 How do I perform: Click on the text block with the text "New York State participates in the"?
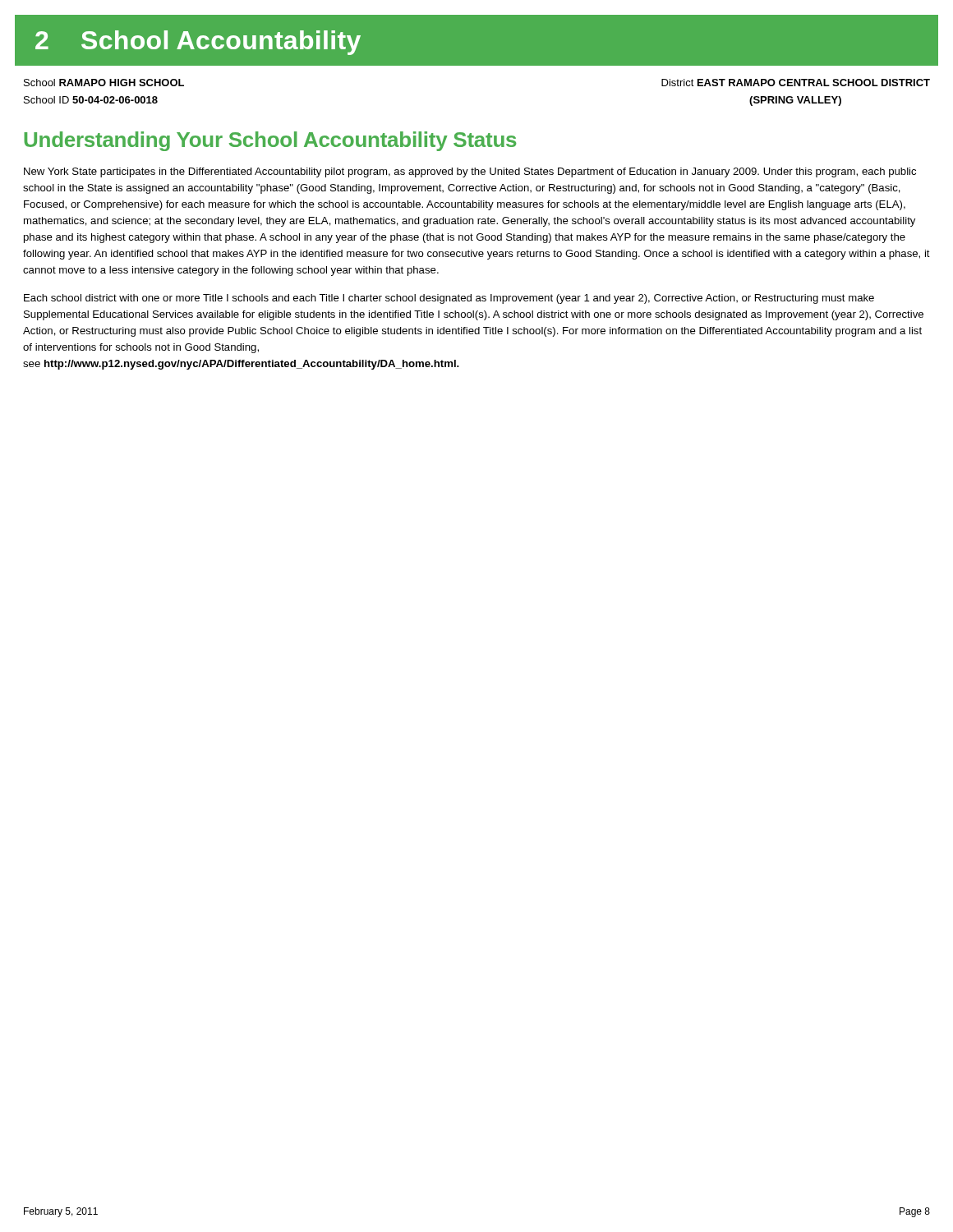pyautogui.click(x=476, y=221)
